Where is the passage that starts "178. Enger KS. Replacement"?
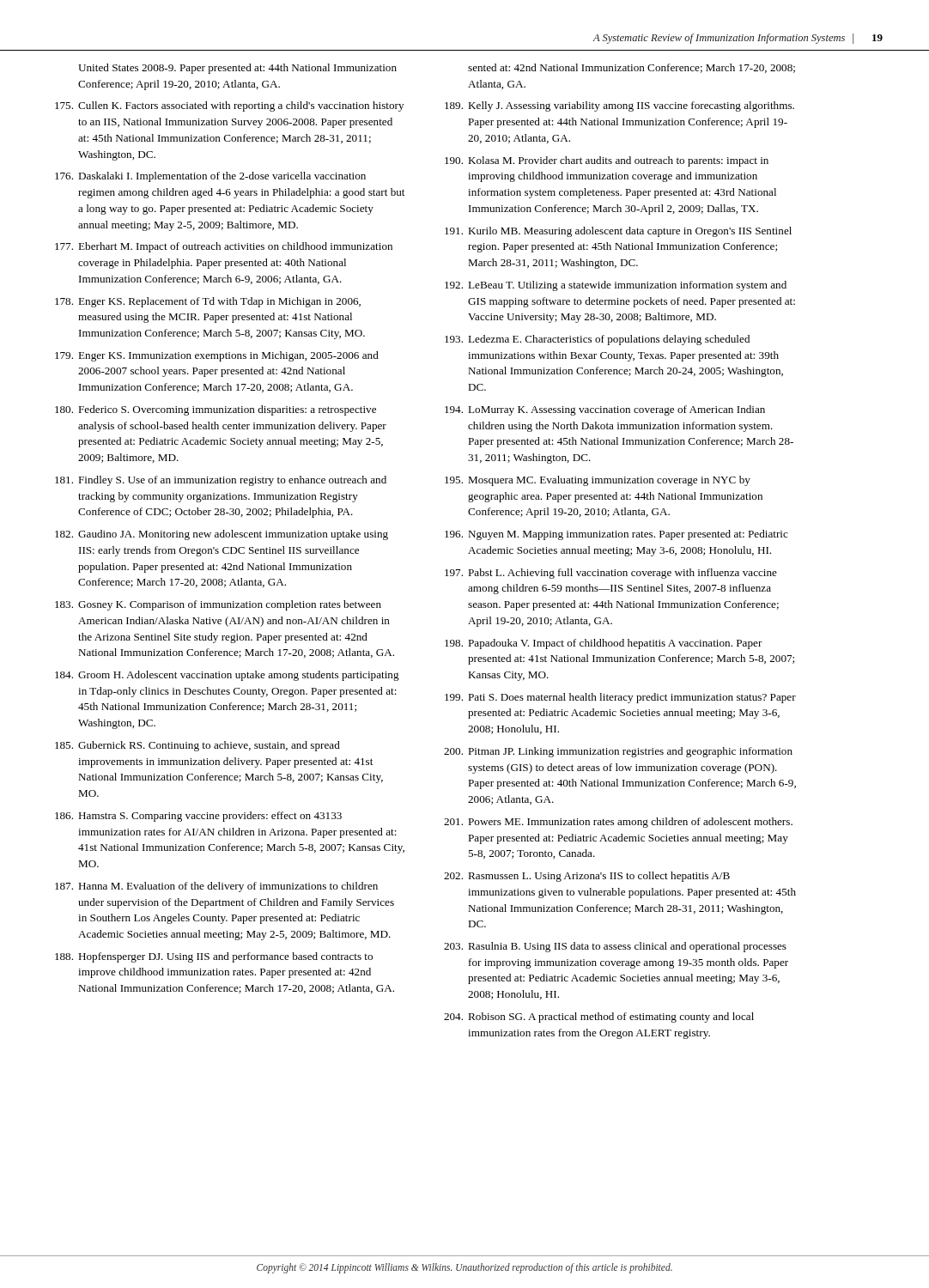The height and width of the screenshot is (1288, 929). (226, 317)
